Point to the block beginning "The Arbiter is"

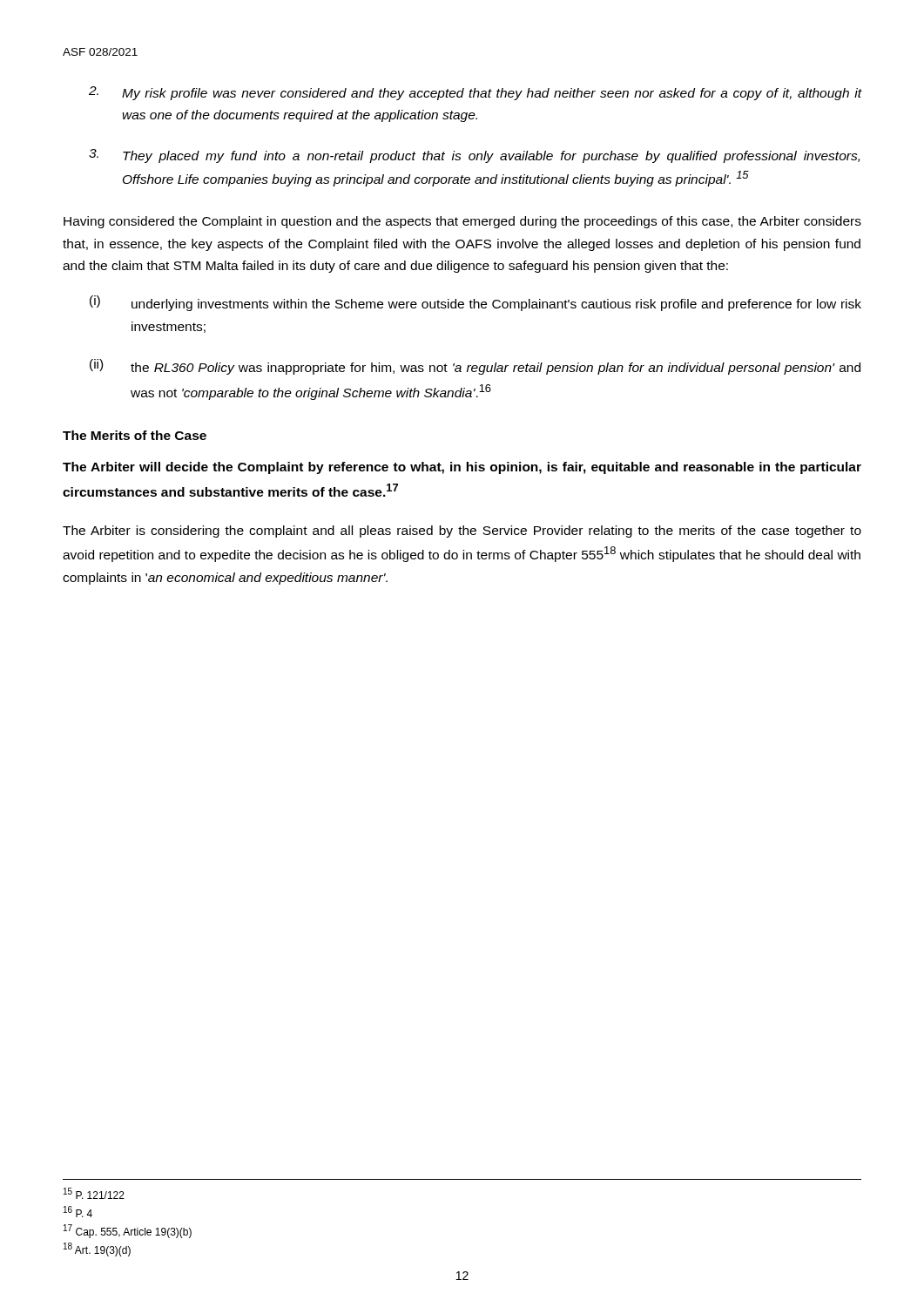tap(462, 554)
